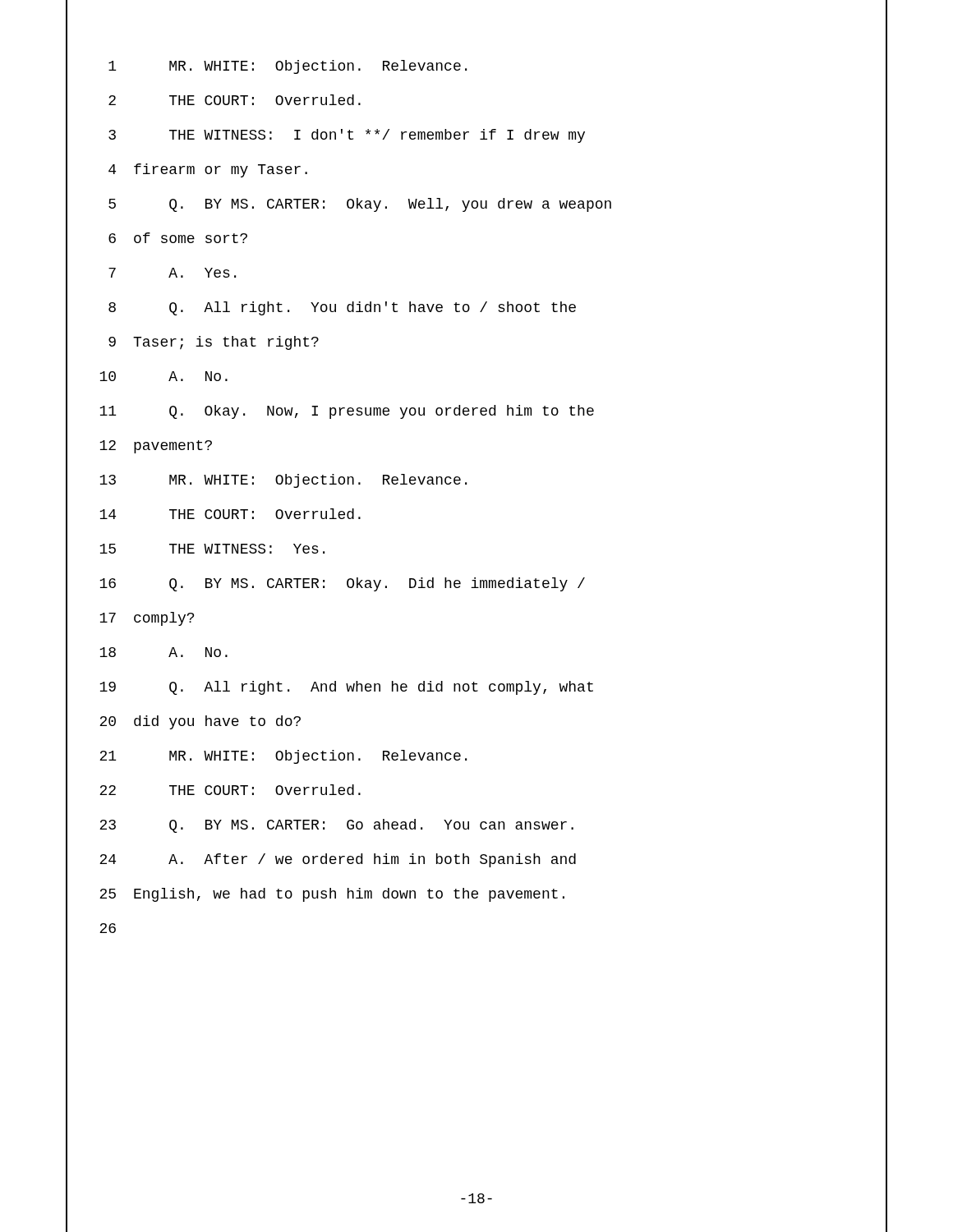Point to the passage starting "7 A. Yes."

tap(172, 273)
